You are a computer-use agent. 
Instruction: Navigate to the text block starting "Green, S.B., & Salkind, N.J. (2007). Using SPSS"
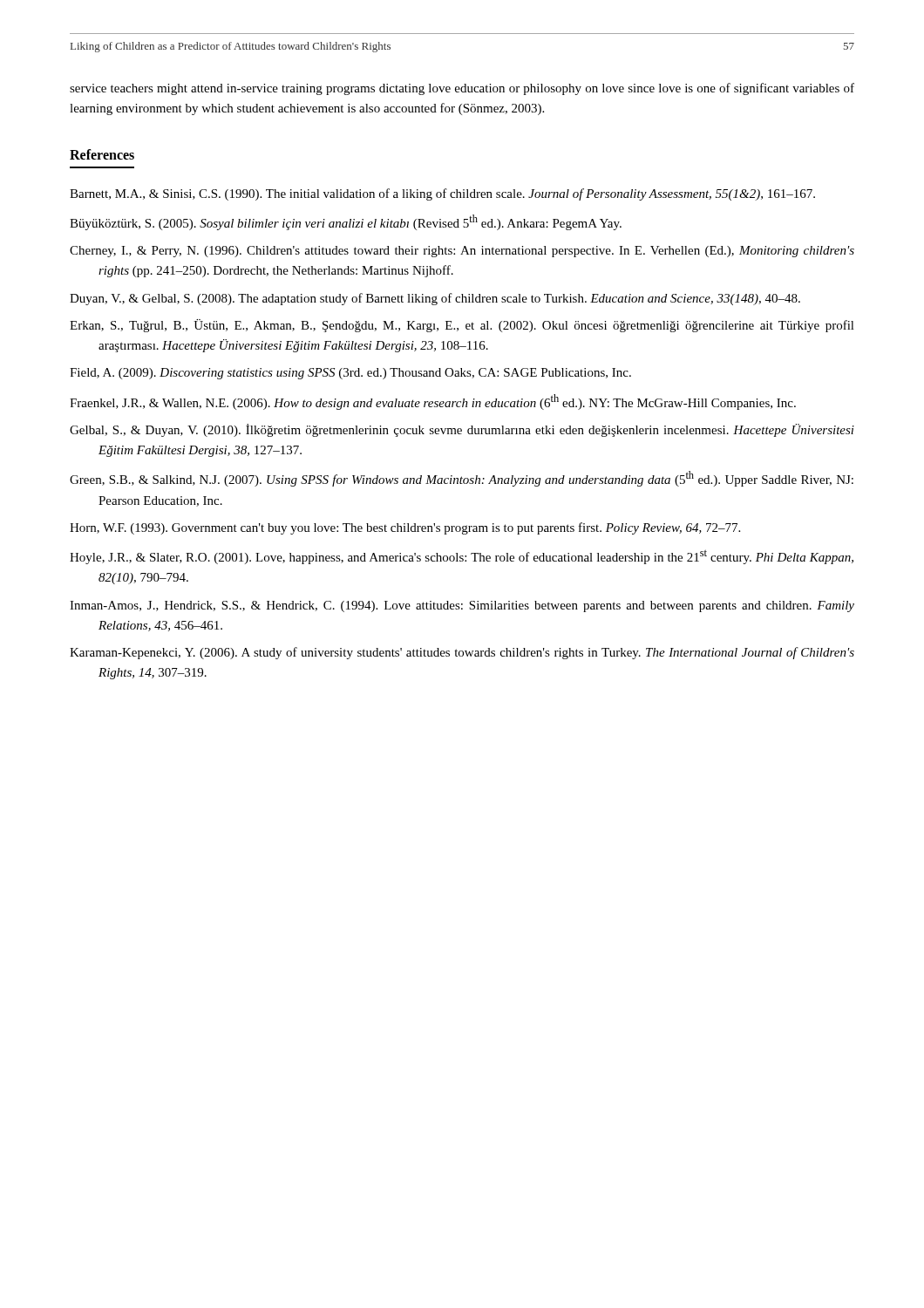point(462,488)
